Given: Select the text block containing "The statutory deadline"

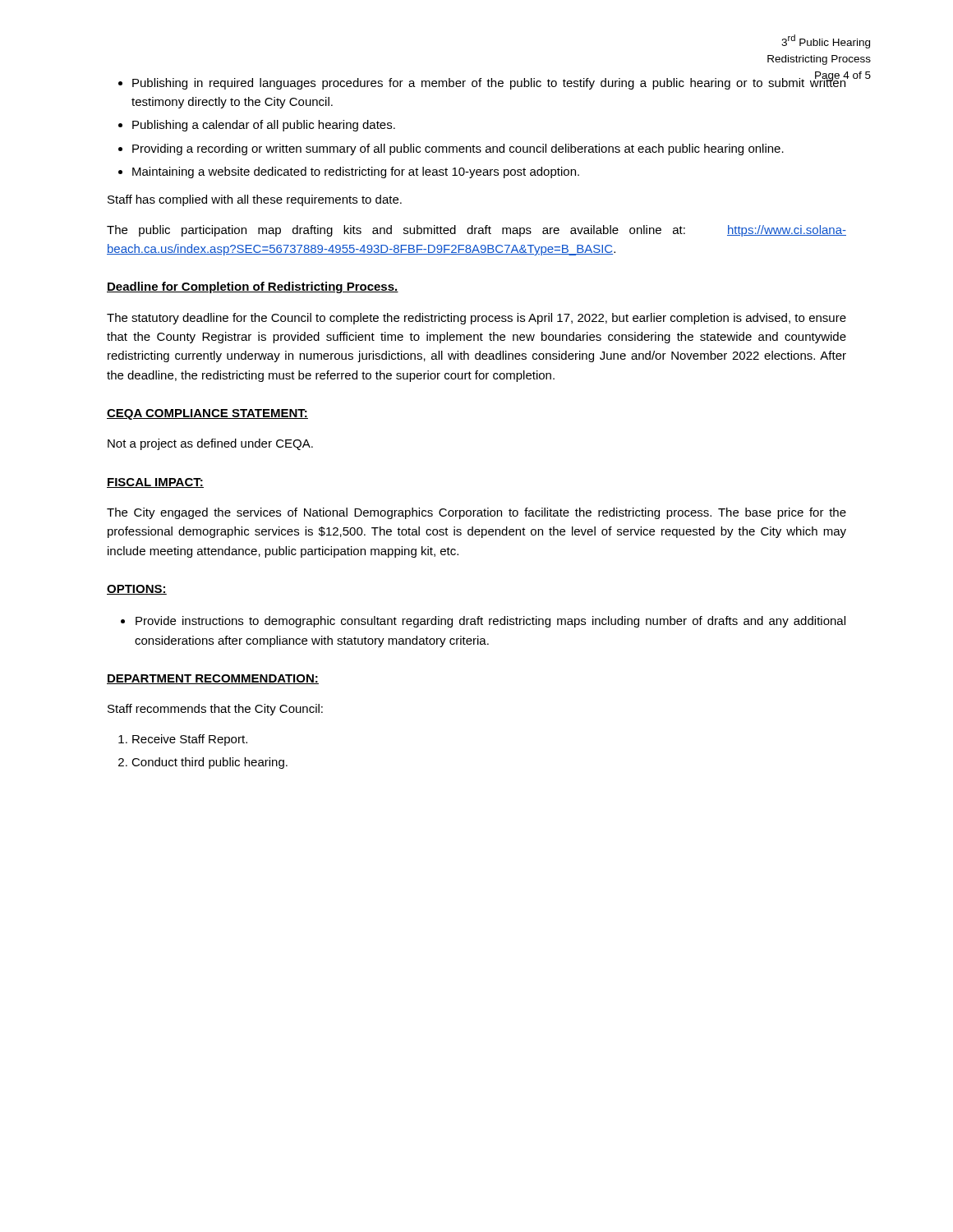Looking at the screenshot, I should click(476, 346).
